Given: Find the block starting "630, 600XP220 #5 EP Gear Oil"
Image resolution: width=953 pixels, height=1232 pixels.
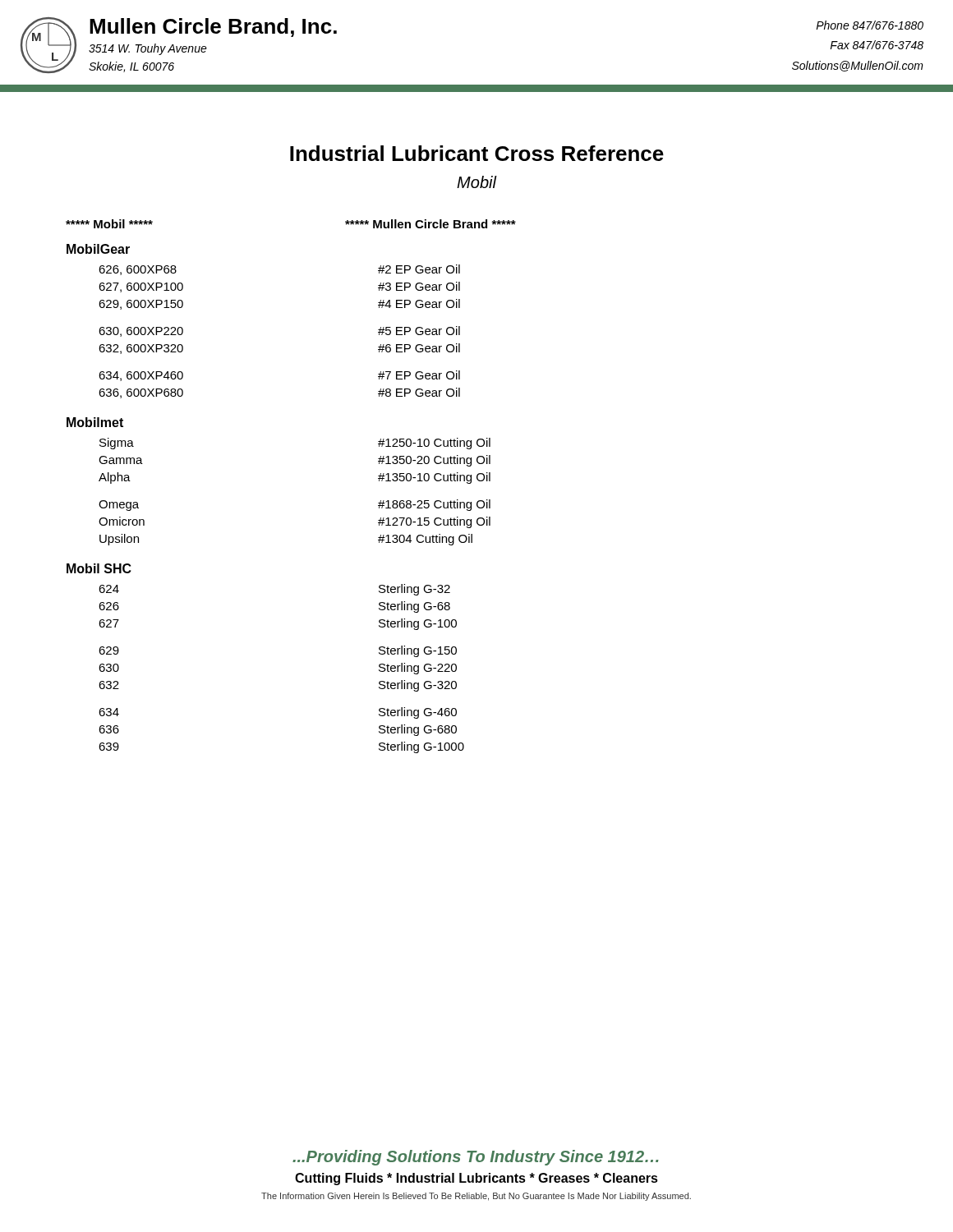Looking at the screenshot, I should [139, 331].
